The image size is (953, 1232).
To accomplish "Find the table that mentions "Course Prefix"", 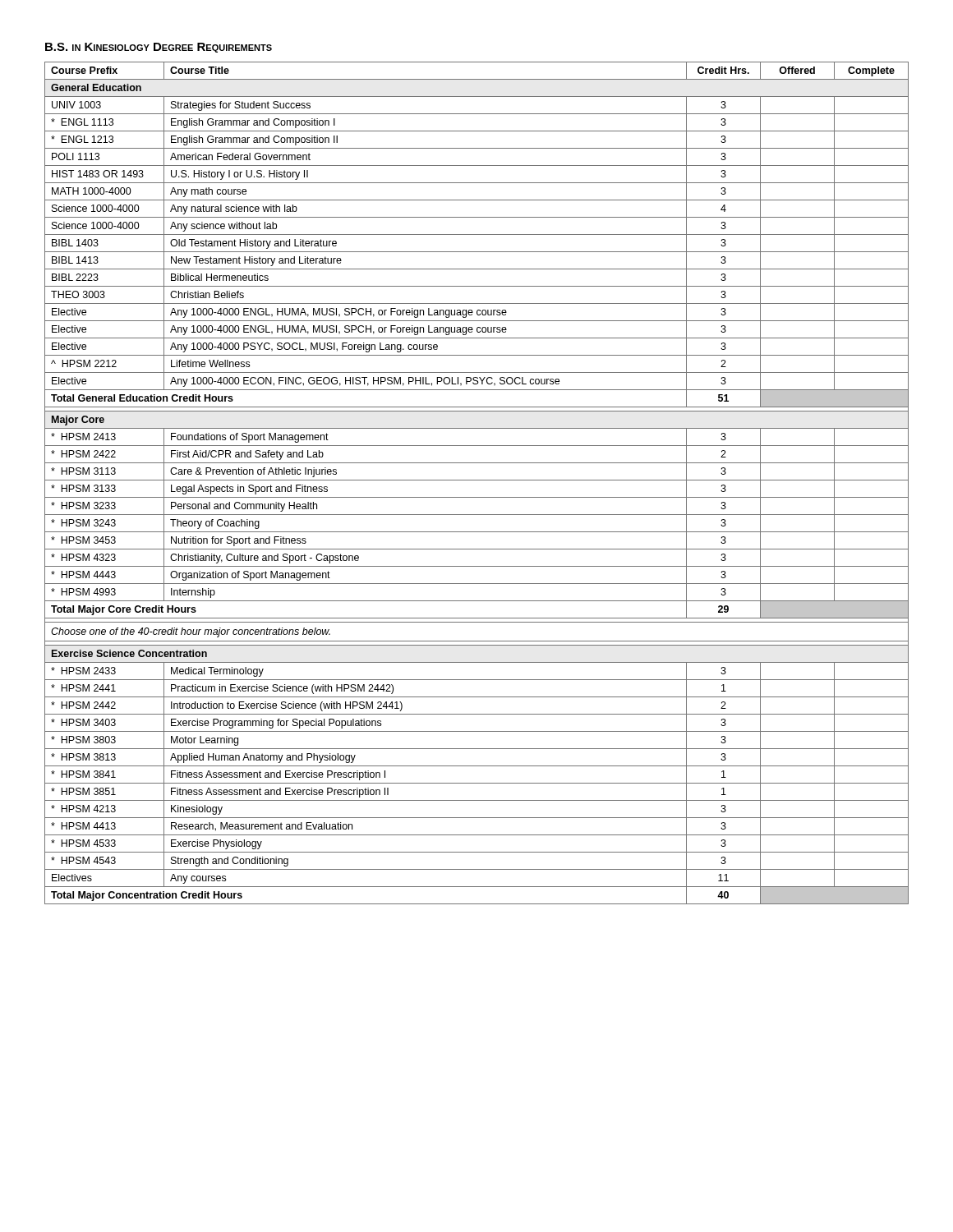I will coord(476,483).
